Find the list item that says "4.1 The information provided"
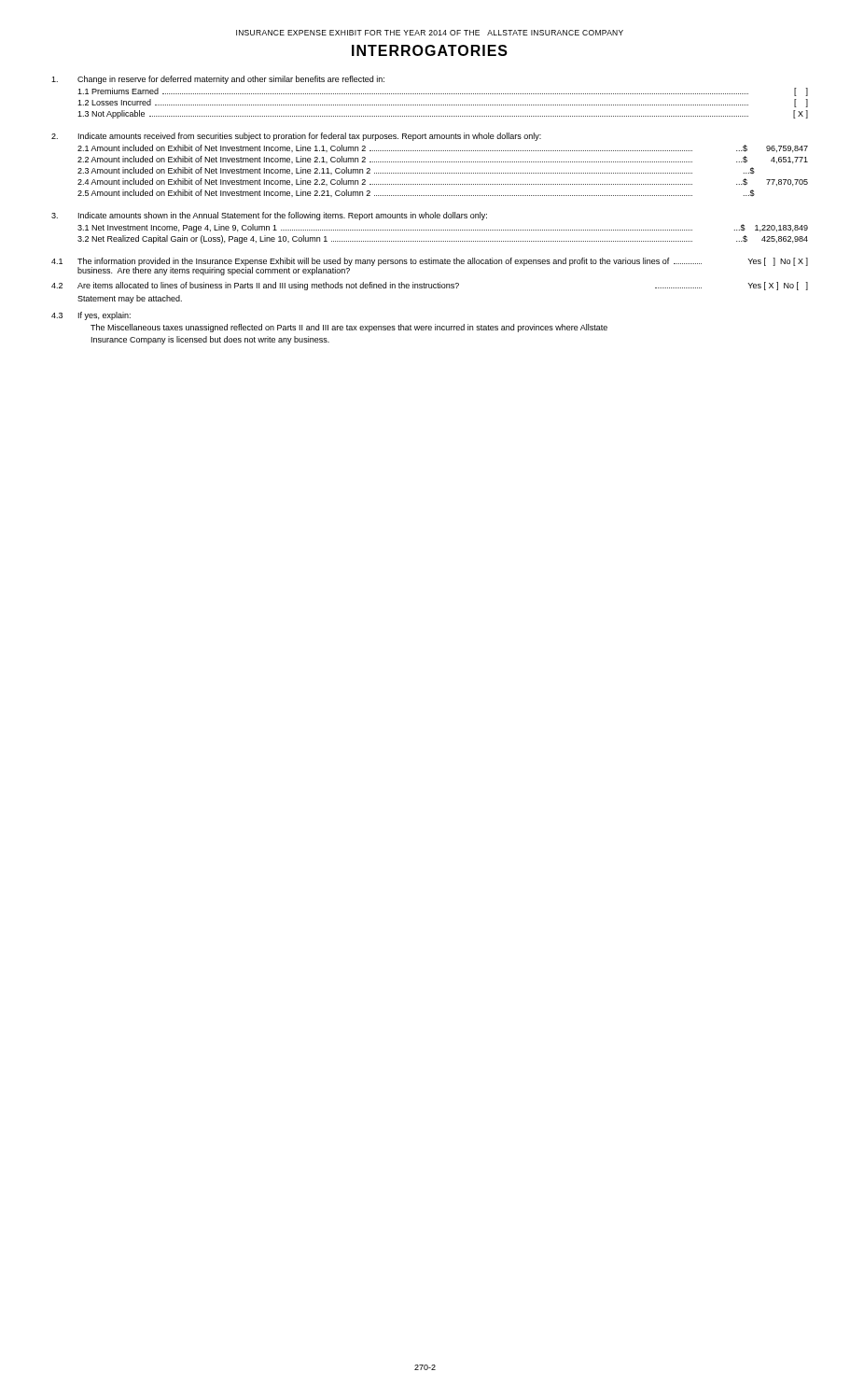Screen dimensions: 1400x850 tap(430, 266)
